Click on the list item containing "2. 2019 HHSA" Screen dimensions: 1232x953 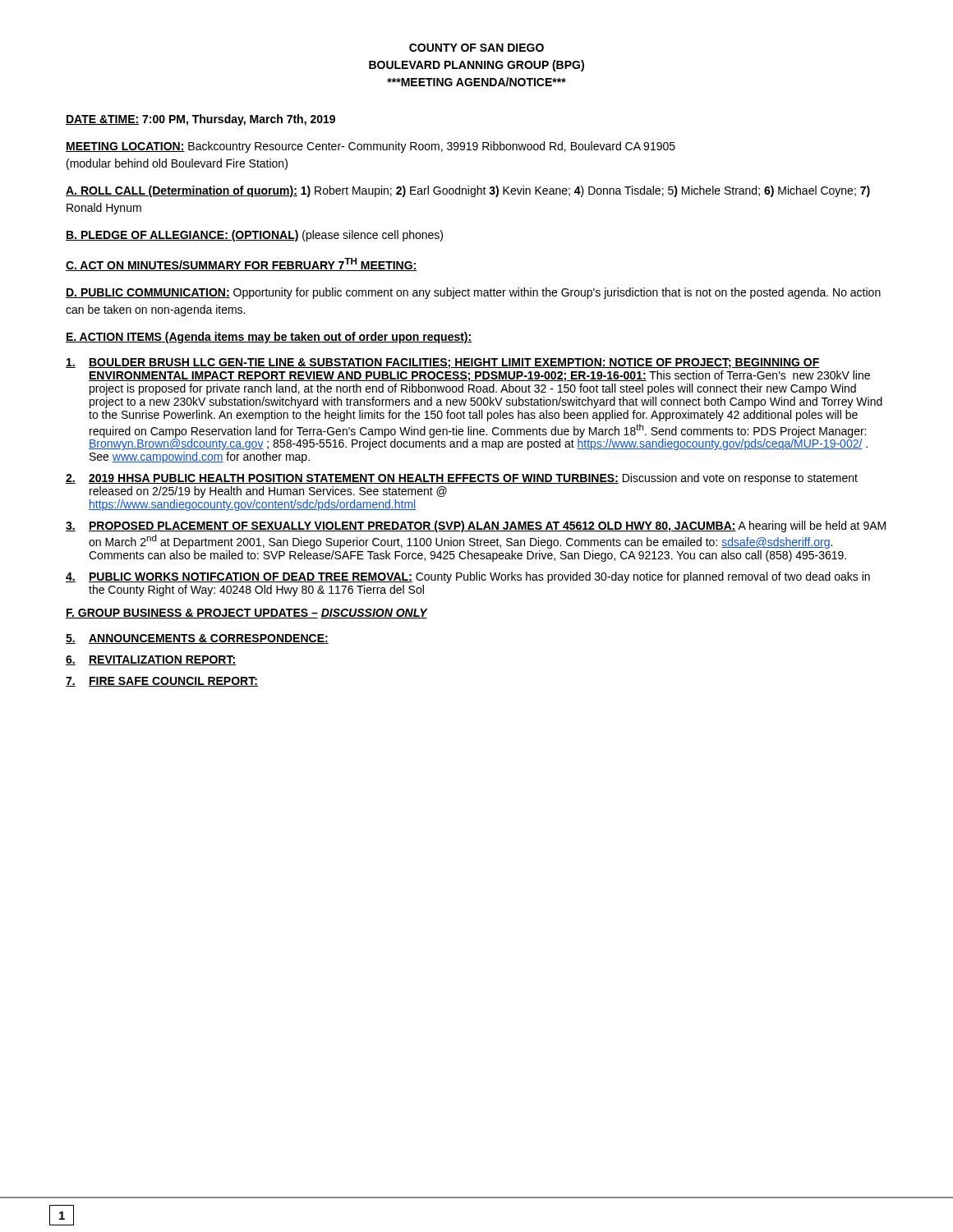(476, 491)
